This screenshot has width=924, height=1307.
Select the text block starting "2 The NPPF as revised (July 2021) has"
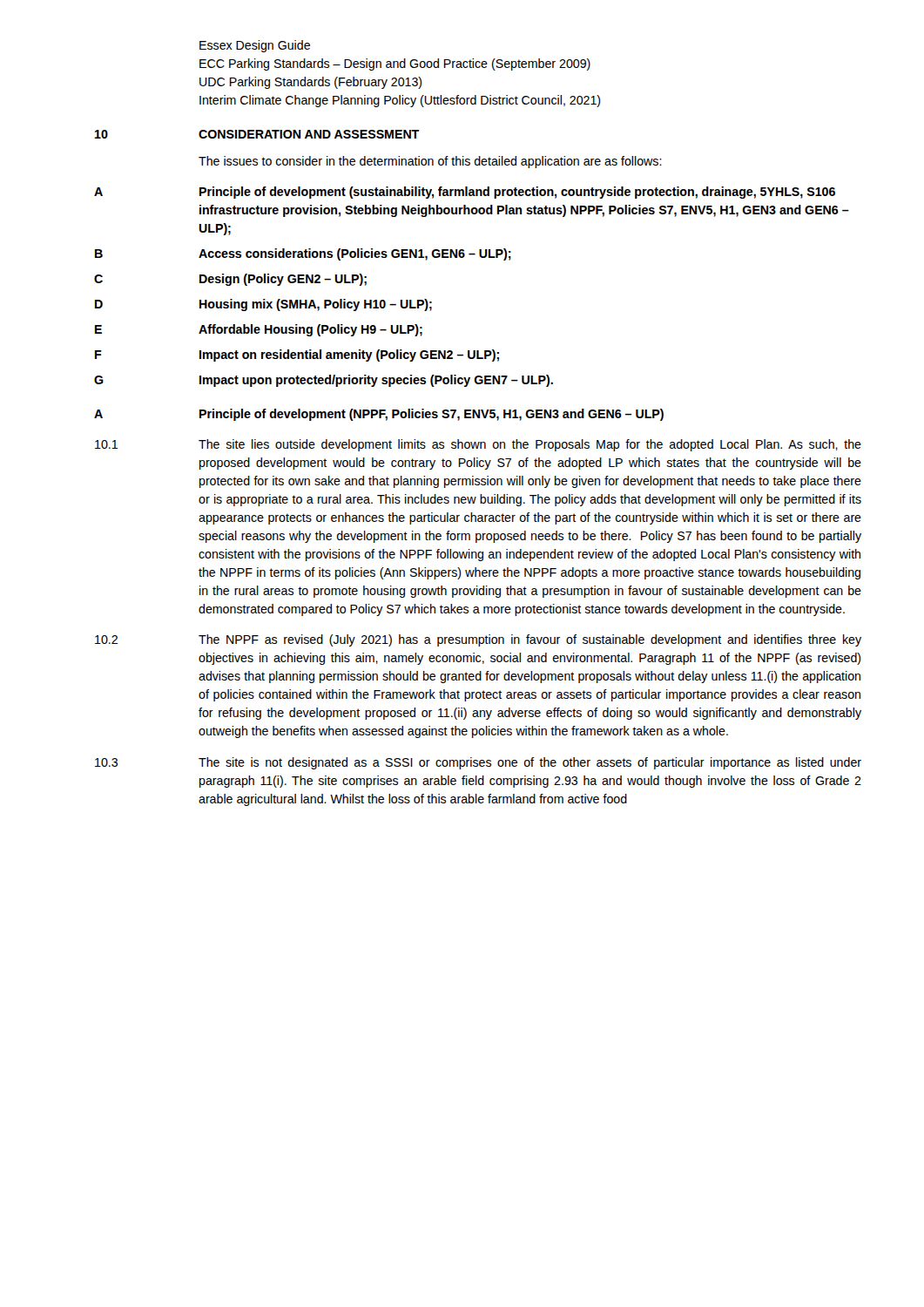click(478, 686)
